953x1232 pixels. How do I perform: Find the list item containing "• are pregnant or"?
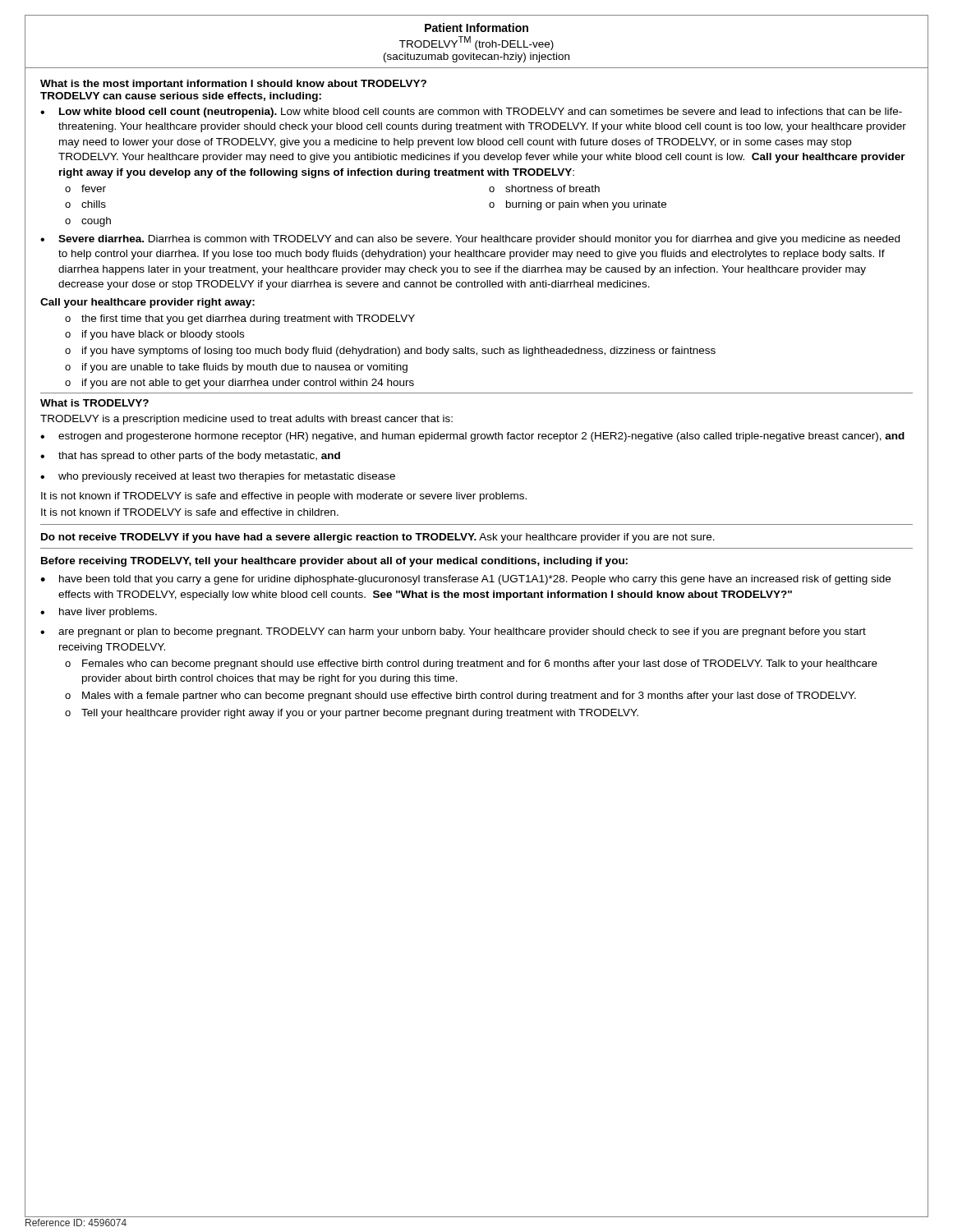click(x=476, y=673)
